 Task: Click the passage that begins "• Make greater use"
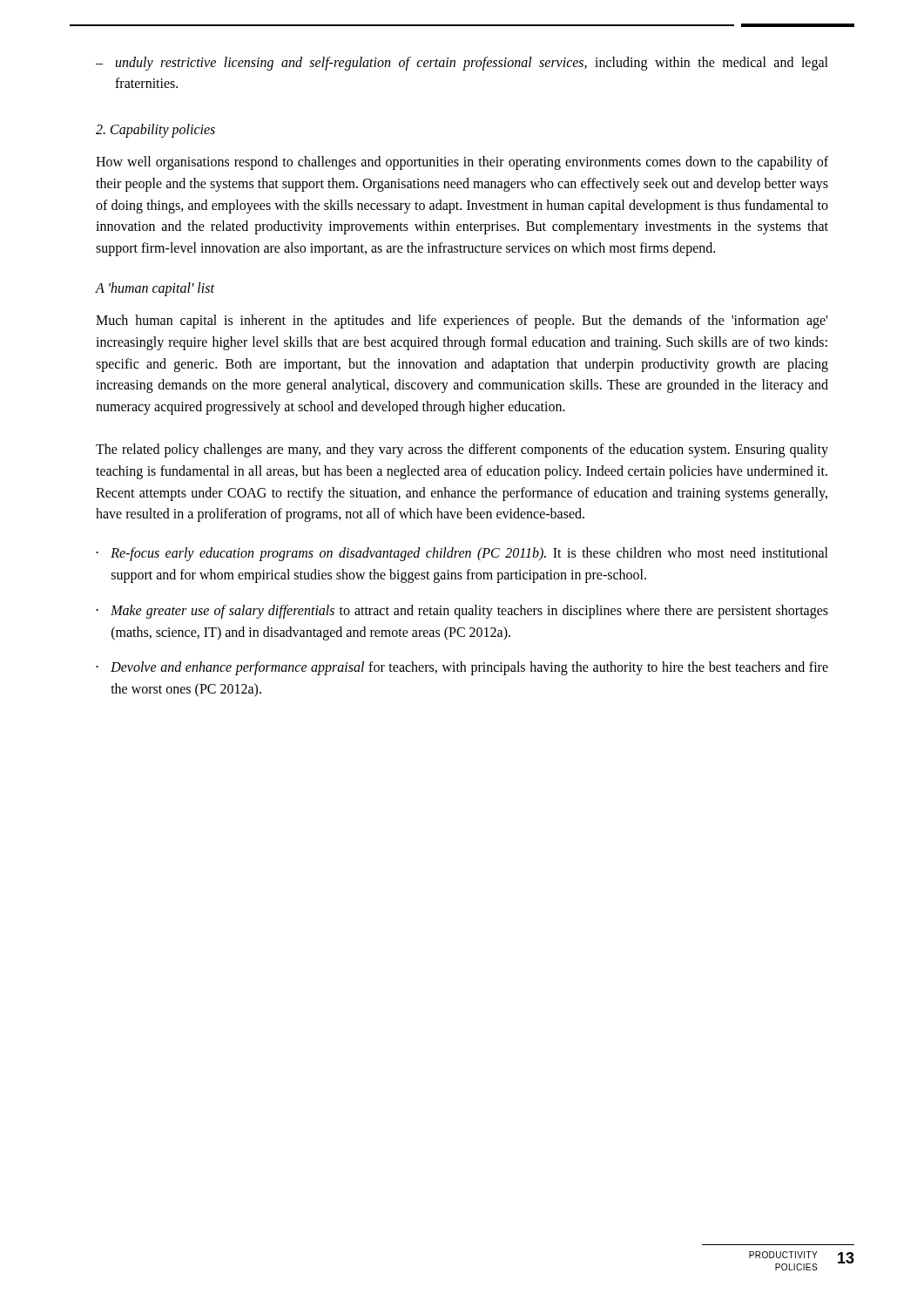click(462, 622)
